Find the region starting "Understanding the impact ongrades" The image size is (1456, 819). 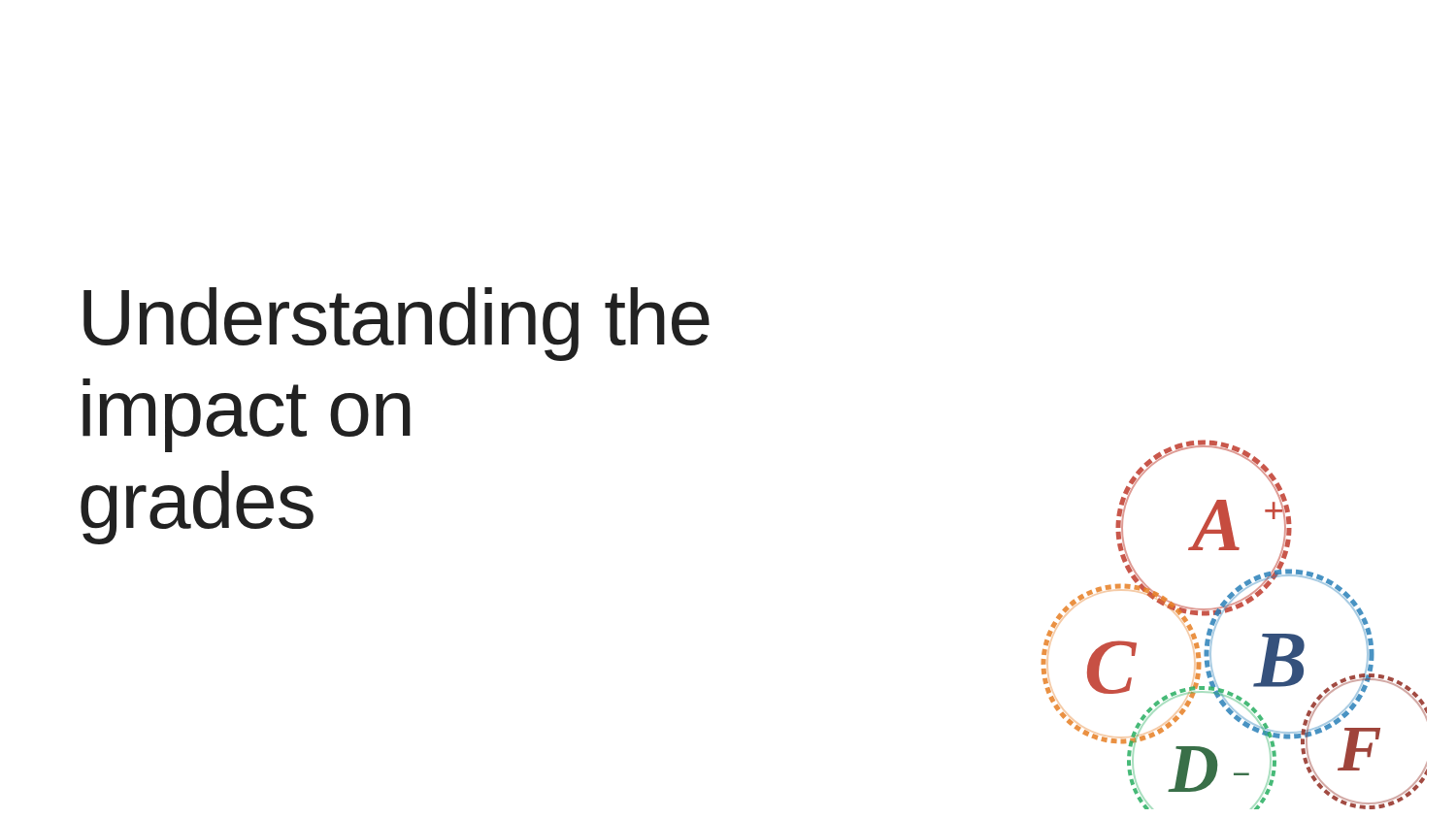coord(395,408)
